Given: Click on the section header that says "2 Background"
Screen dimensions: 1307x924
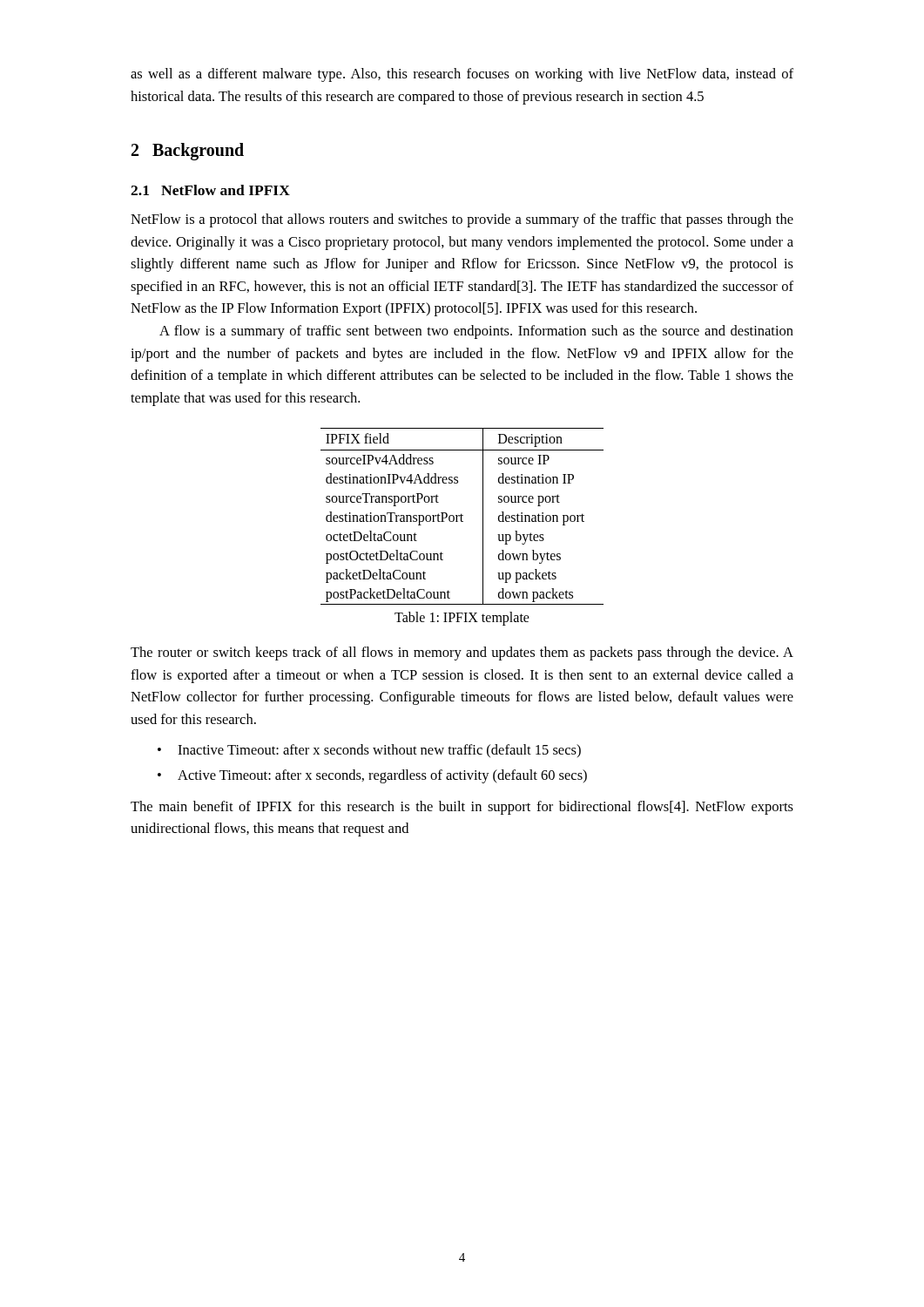Looking at the screenshot, I should (x=187, y=150).
